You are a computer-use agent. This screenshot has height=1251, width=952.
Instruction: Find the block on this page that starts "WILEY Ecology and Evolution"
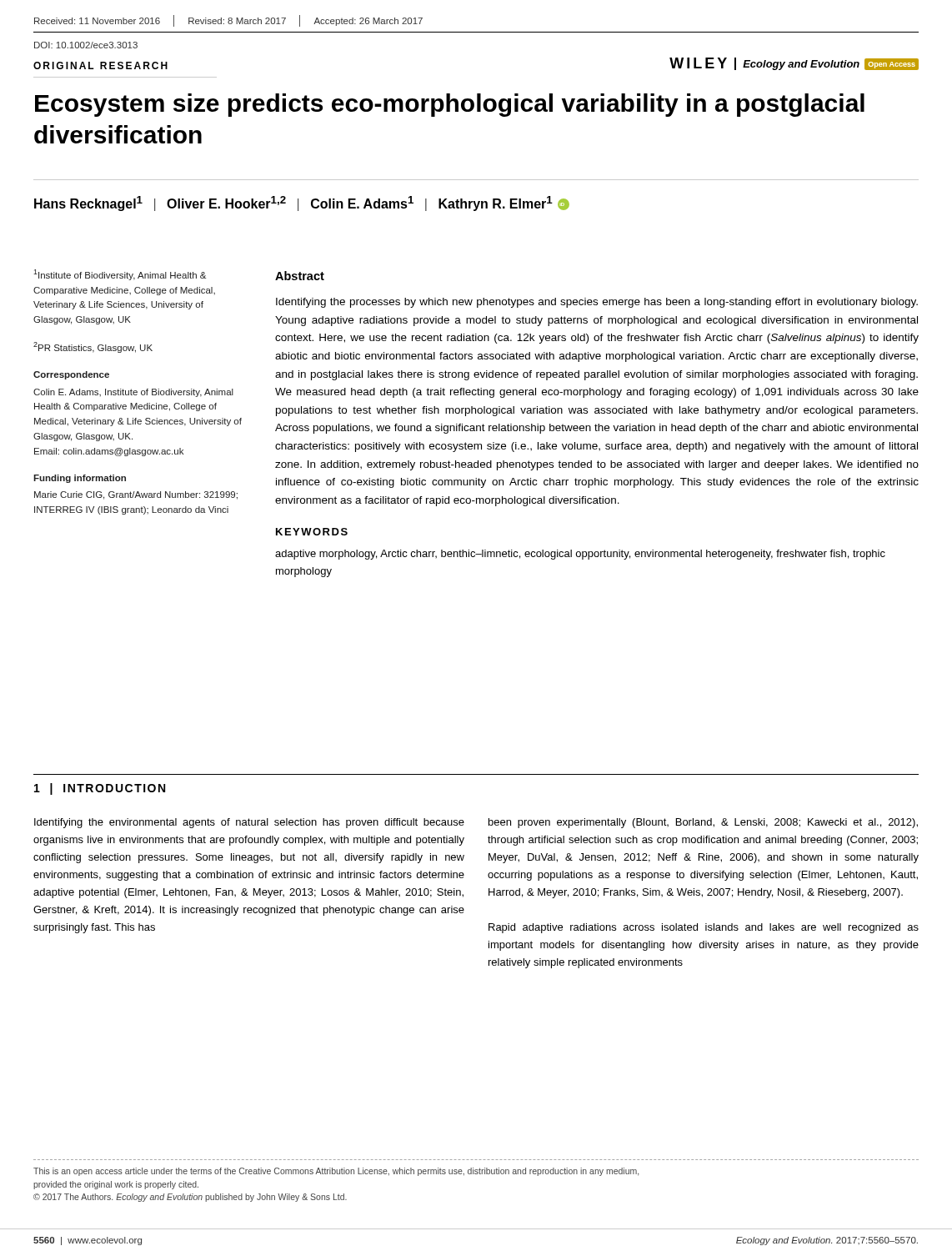click(794, 64)
